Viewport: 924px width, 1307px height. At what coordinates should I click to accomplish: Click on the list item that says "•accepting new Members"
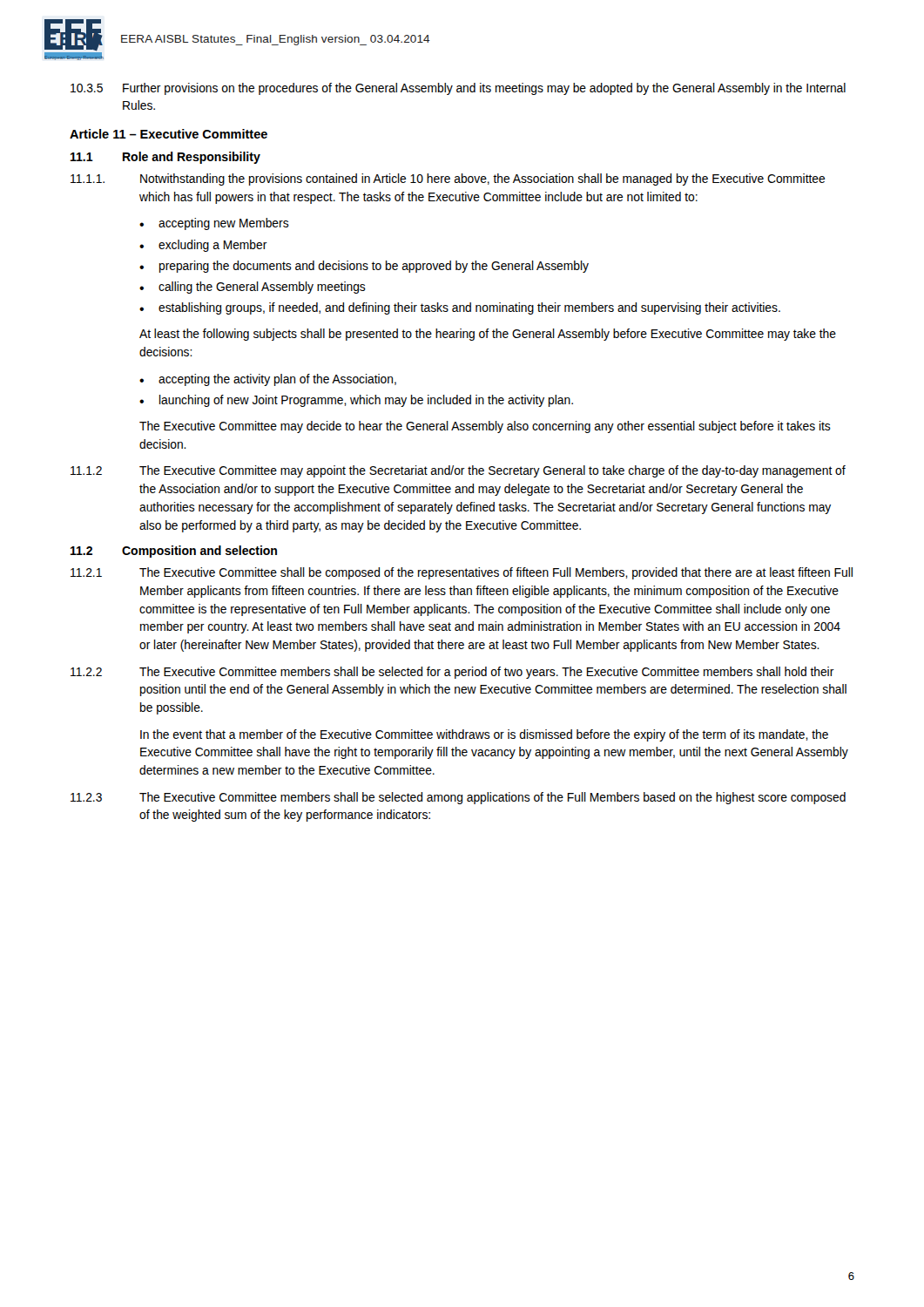(214, 224)
